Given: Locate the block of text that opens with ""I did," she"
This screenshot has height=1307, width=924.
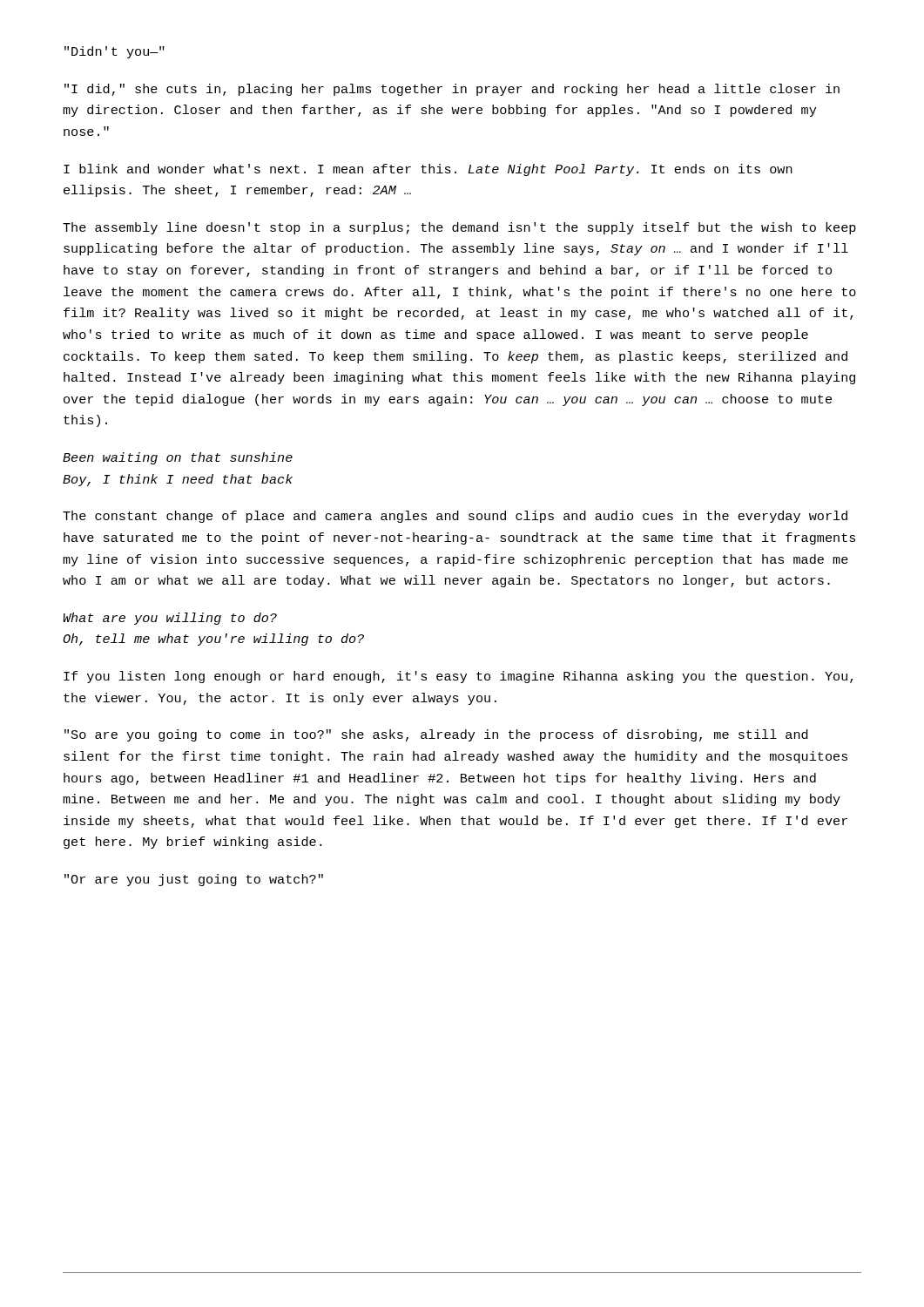Looking at the screenshot, I should (452, 111).
